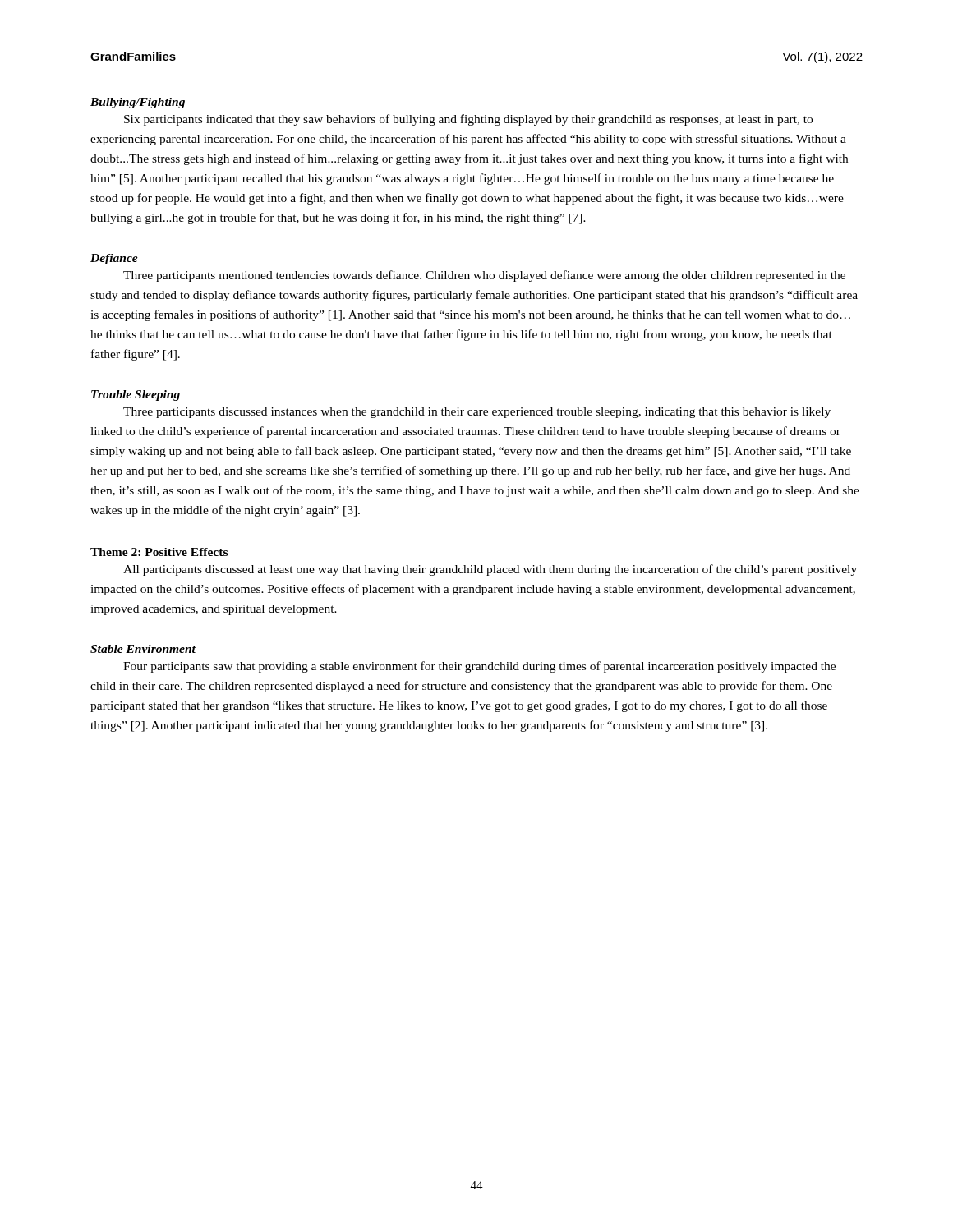Image resolution: width=953 pixels, height=1232 pixels.
Task: Select the text block that says "Three participants discussed instances"
Action: pyautogui.click(x=476, y=461)
